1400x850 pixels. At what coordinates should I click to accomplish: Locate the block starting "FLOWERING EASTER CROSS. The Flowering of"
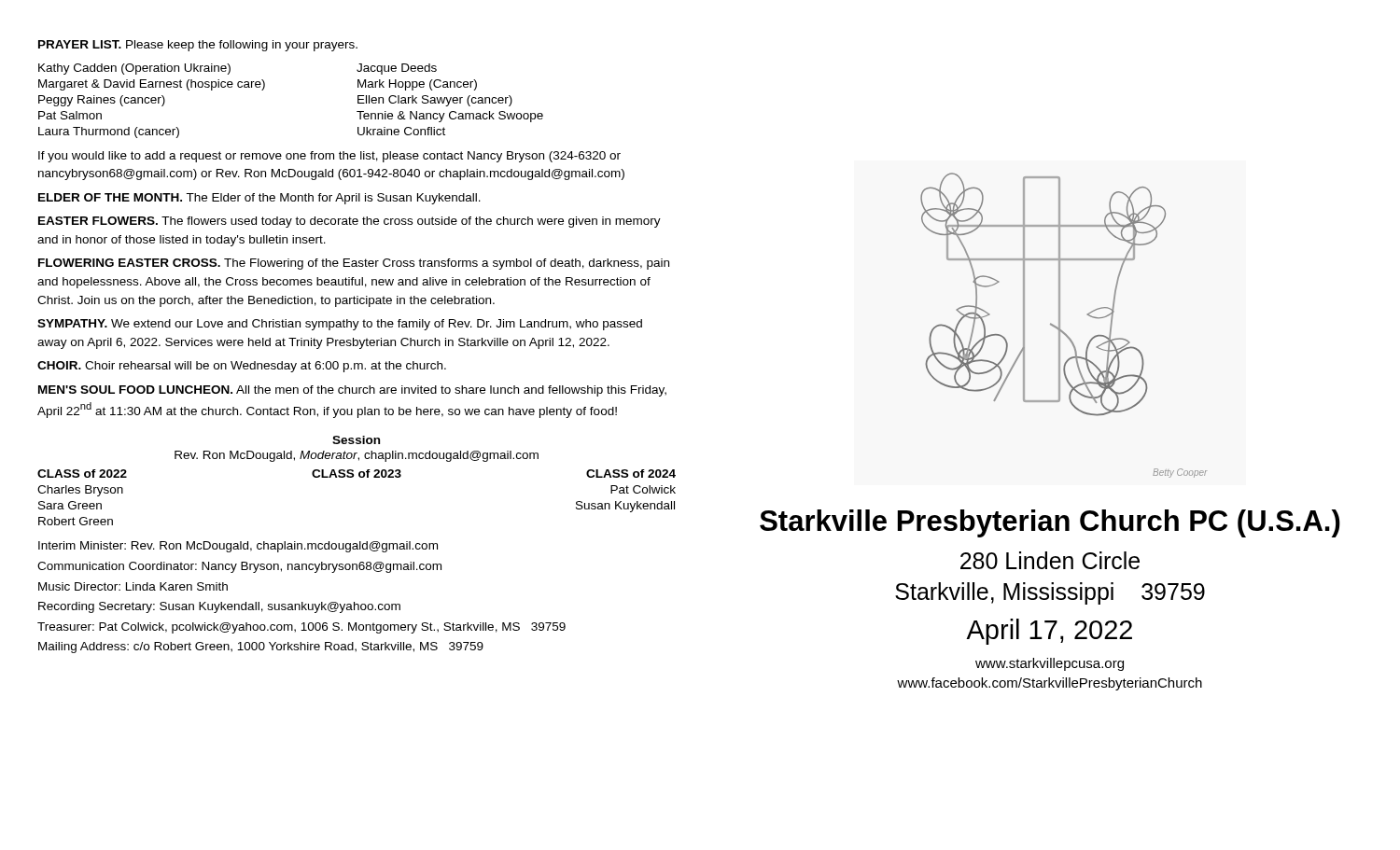[357, 282]
